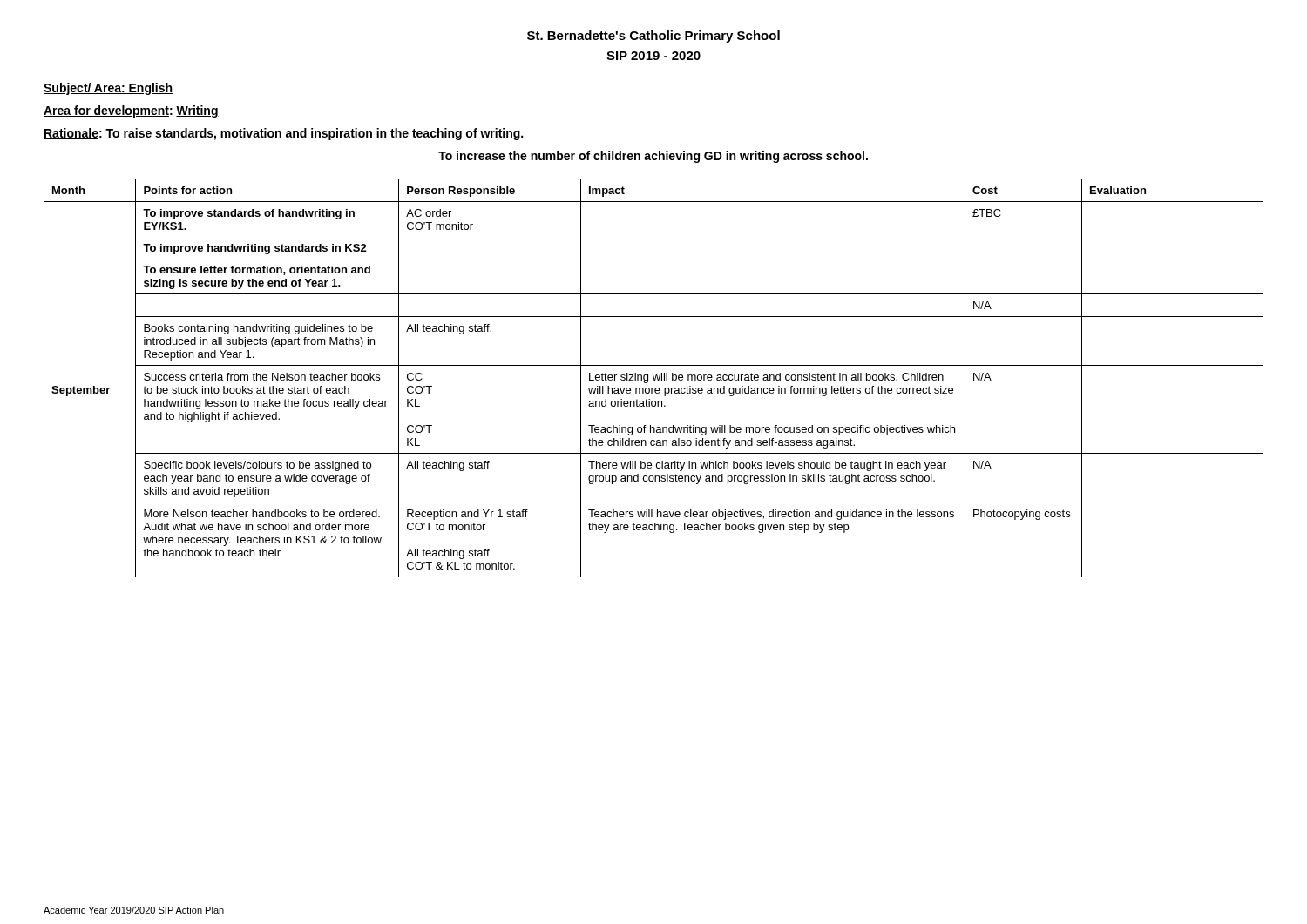Point to the block beginning "Rationale: To raise standards, motivation and"
This screenshot has height=924, width=1307.
284,133
